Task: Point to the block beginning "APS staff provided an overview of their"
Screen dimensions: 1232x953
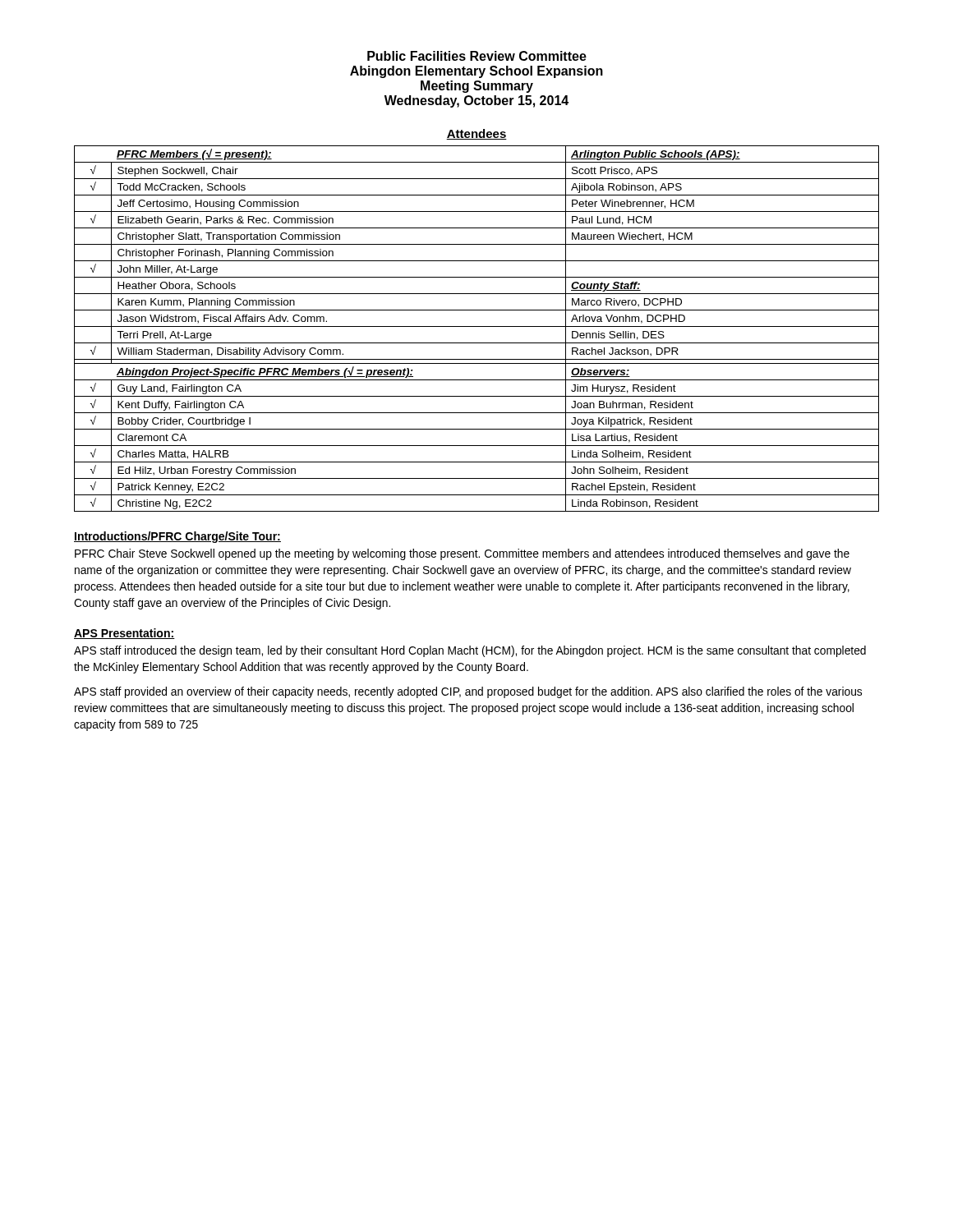Action: (468, 708)
